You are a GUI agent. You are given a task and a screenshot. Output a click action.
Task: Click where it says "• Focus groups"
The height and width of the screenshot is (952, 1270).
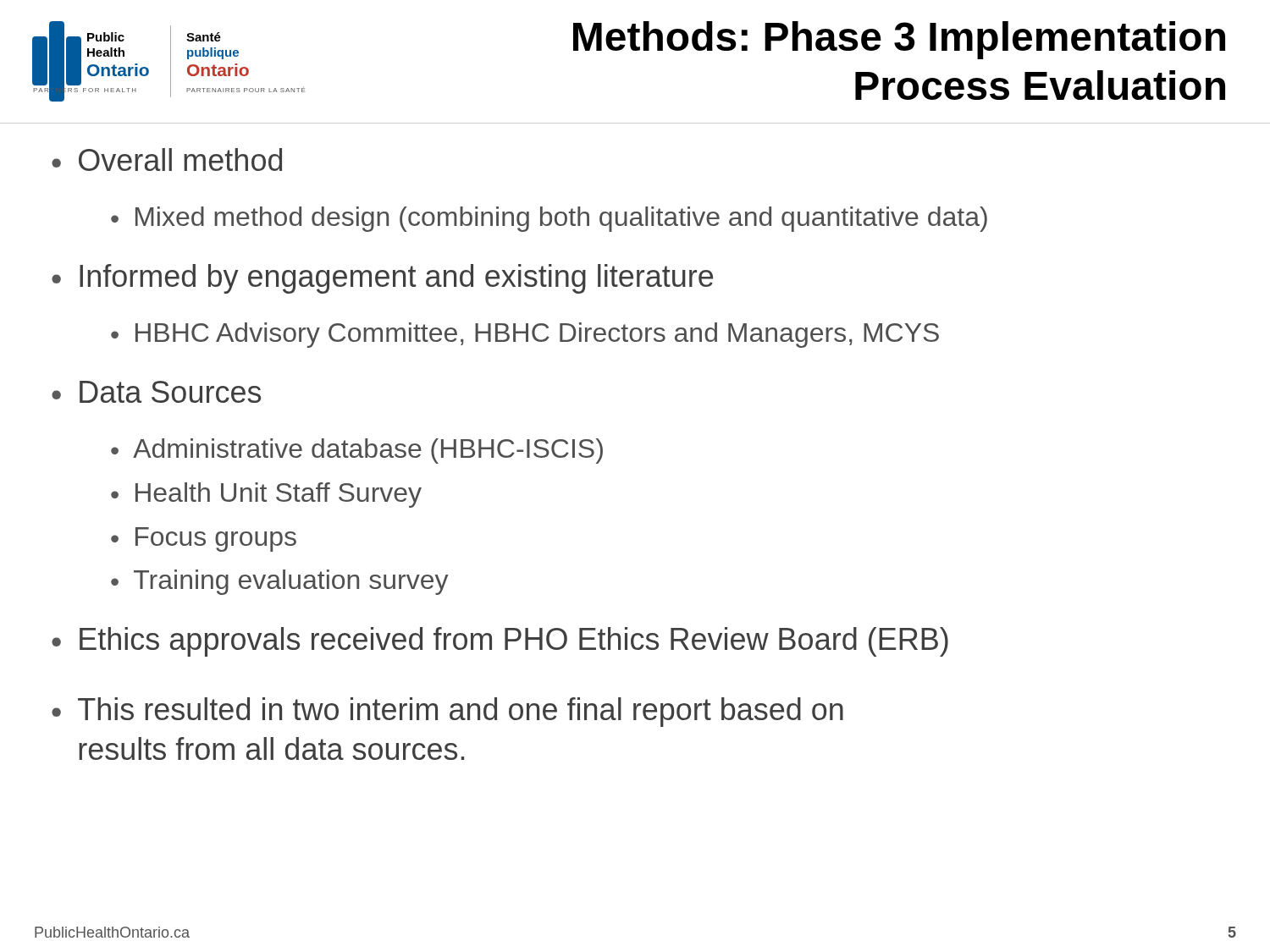click(204, 538)
